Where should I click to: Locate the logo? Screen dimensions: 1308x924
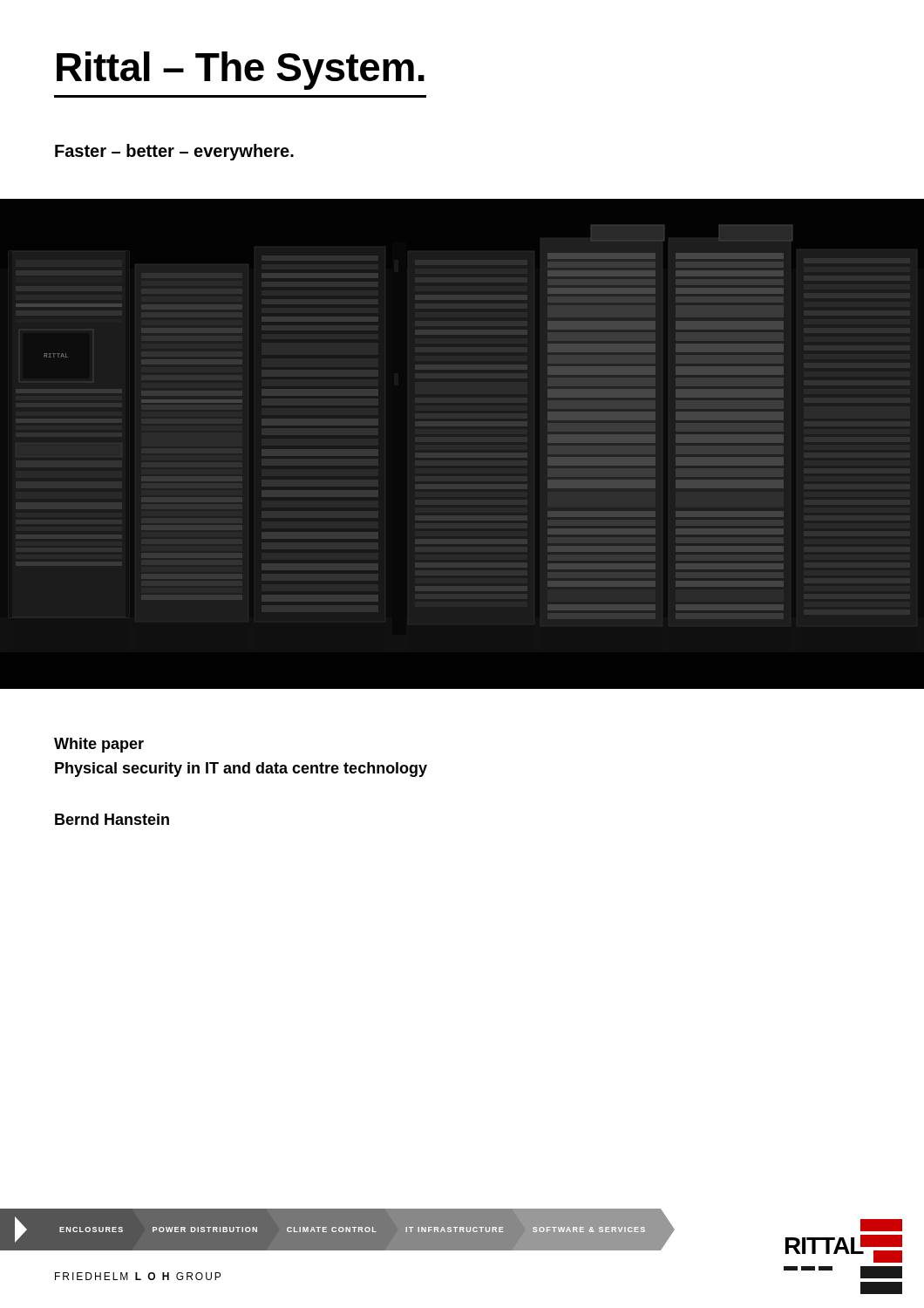(x=843, y=1256)
